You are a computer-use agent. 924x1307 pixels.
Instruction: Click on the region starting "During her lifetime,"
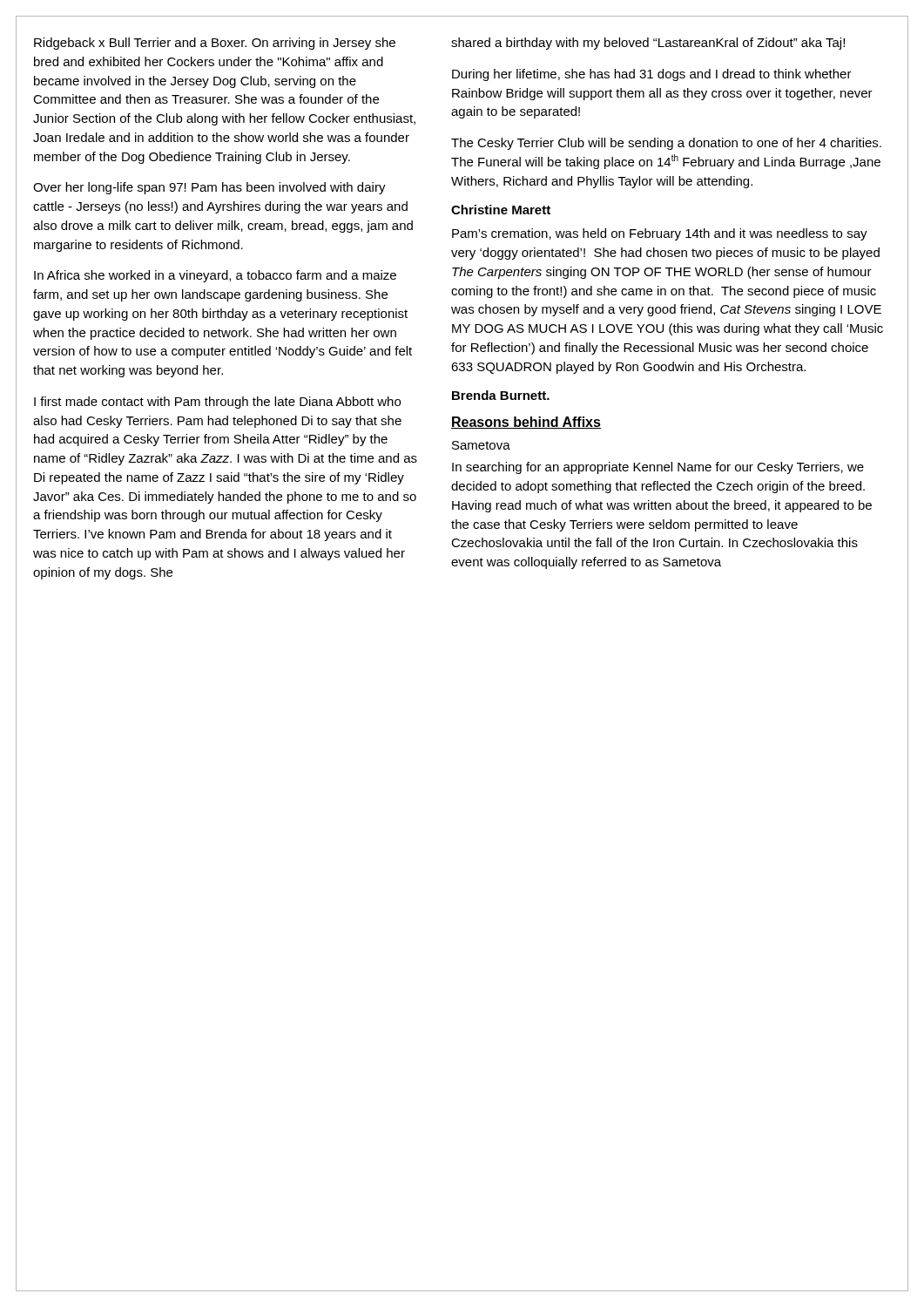tap(662, 92)
